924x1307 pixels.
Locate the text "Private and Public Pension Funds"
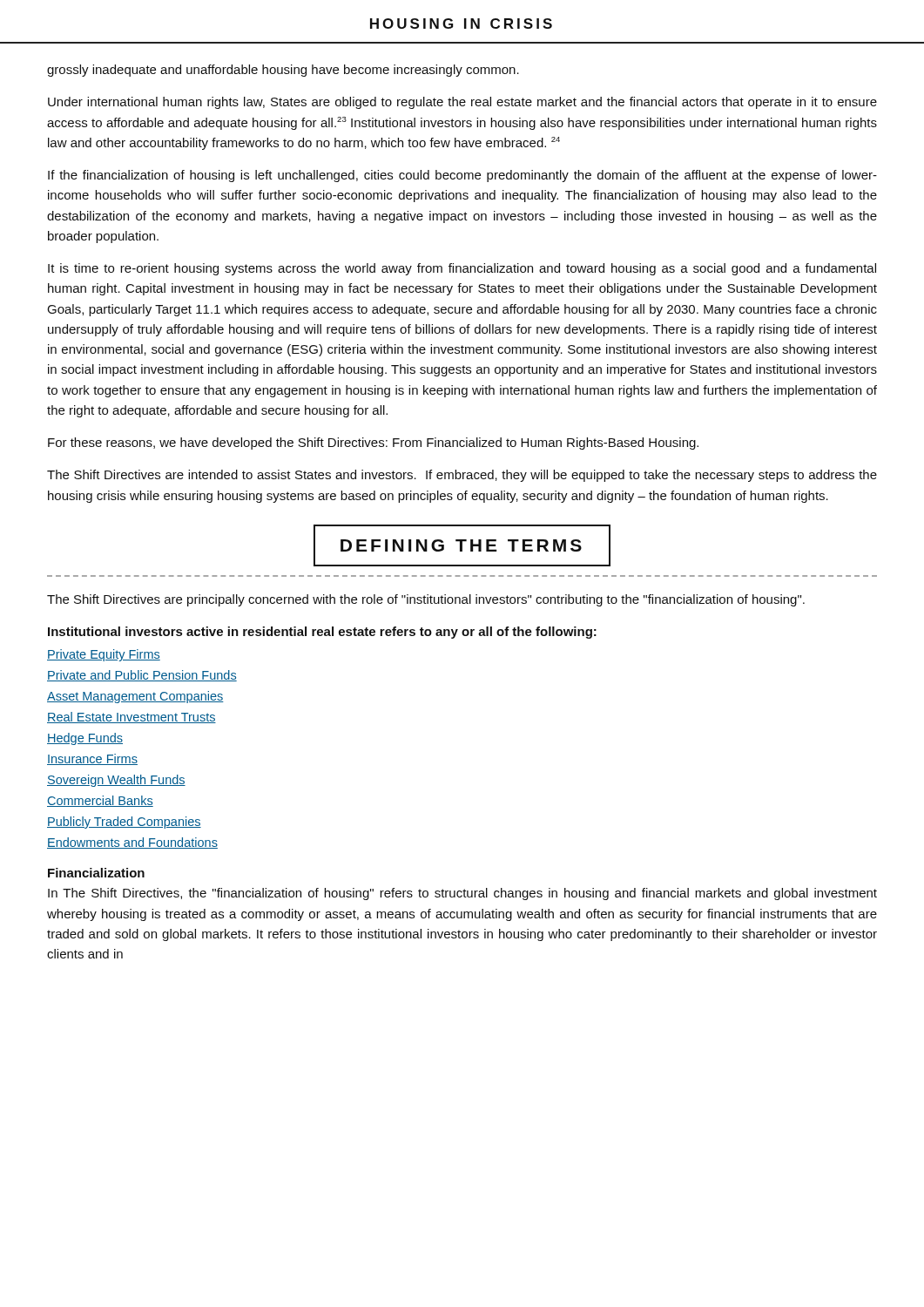142,676
